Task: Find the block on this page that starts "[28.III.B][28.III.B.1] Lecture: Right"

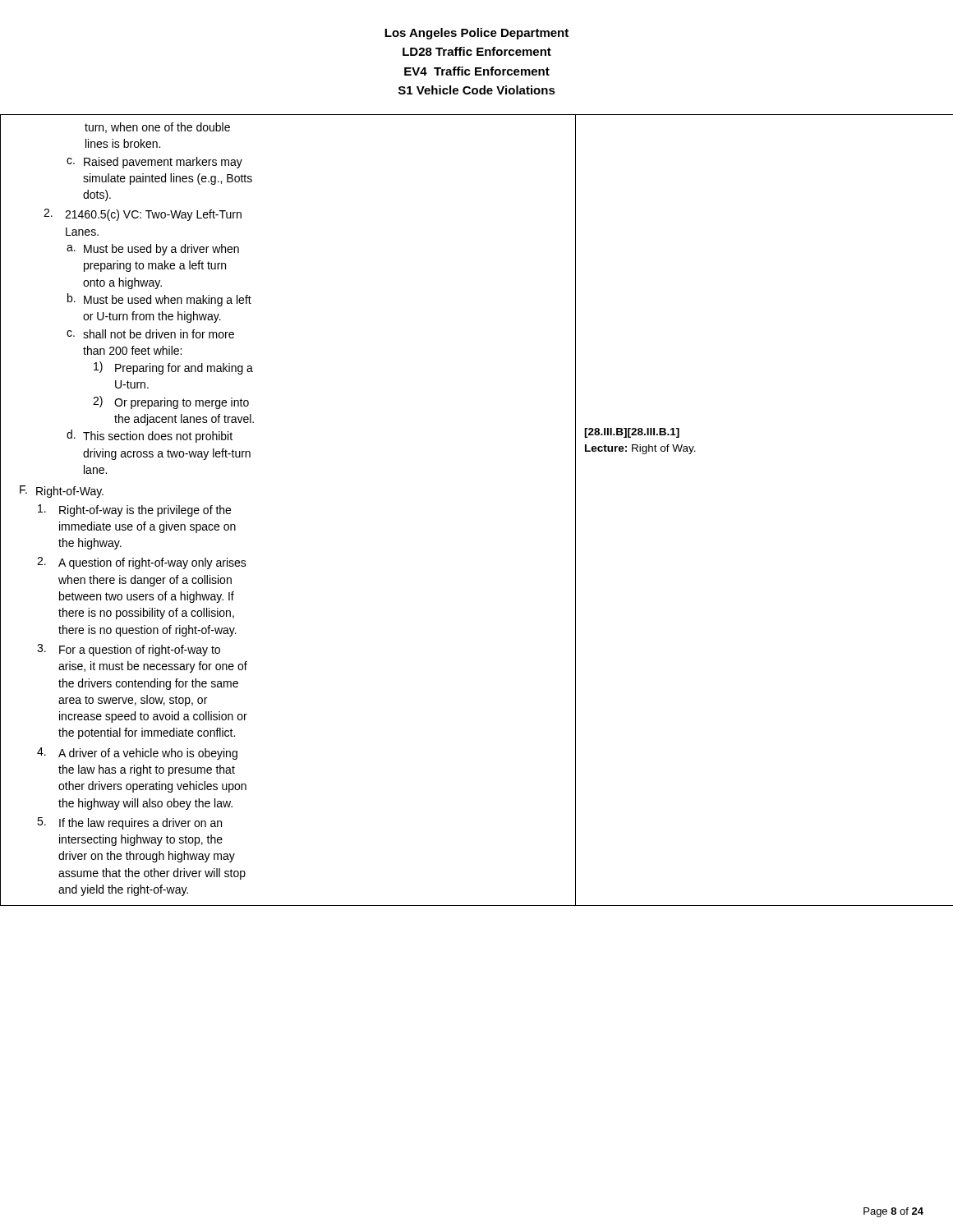Action: (640, 440)
